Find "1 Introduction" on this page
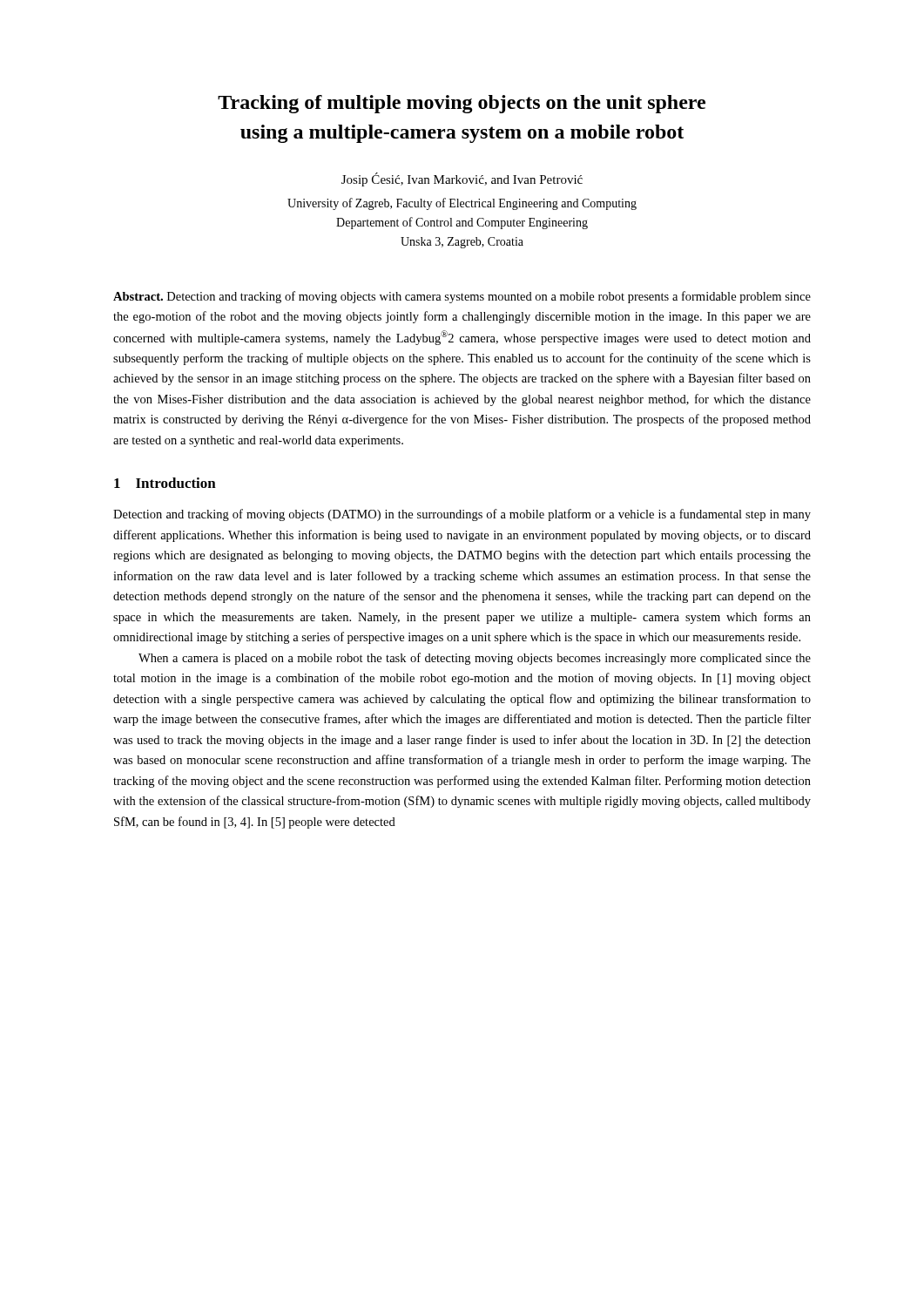The image size is (924, 1307). 164,483
